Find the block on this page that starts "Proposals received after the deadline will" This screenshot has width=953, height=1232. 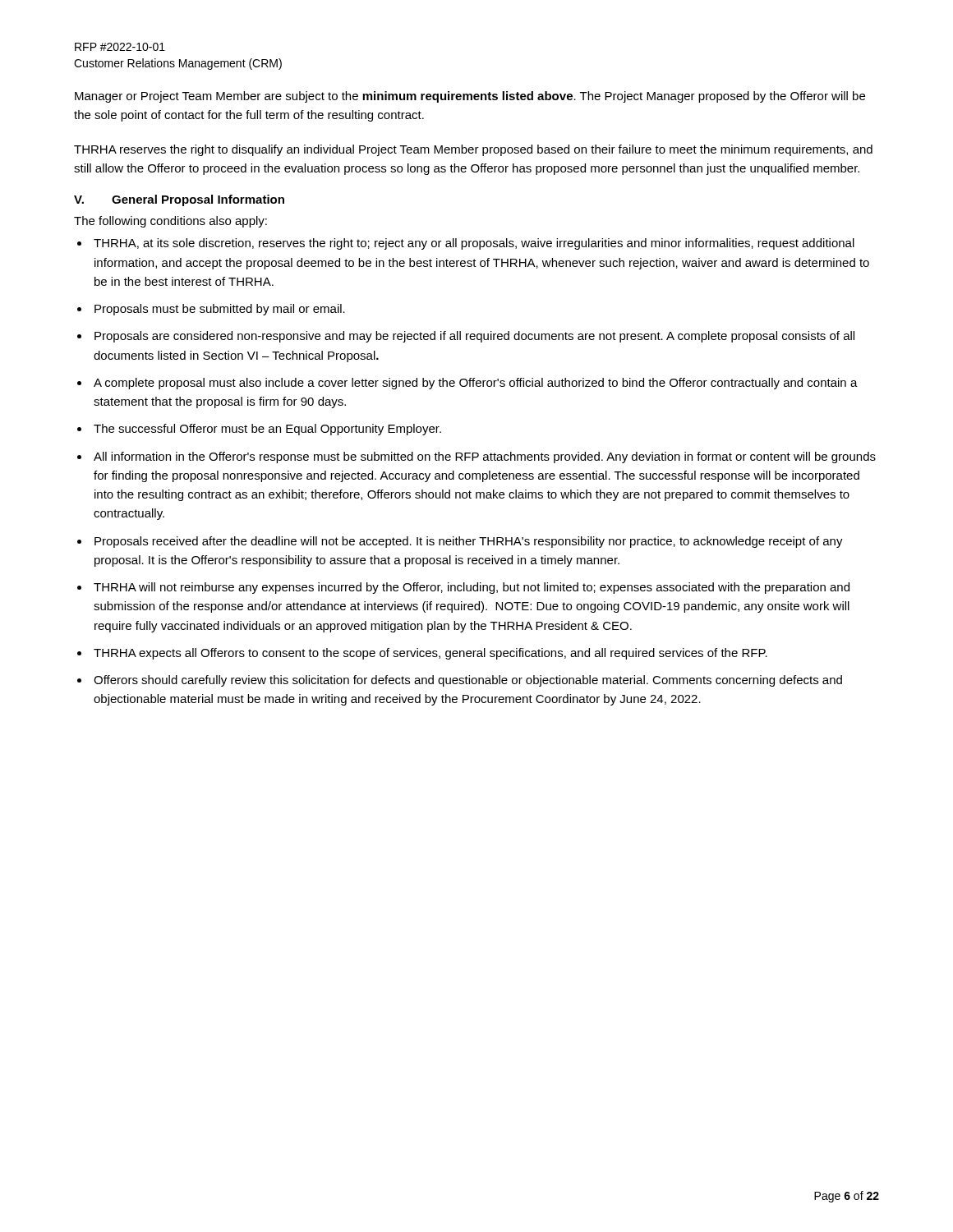[468, 550]
